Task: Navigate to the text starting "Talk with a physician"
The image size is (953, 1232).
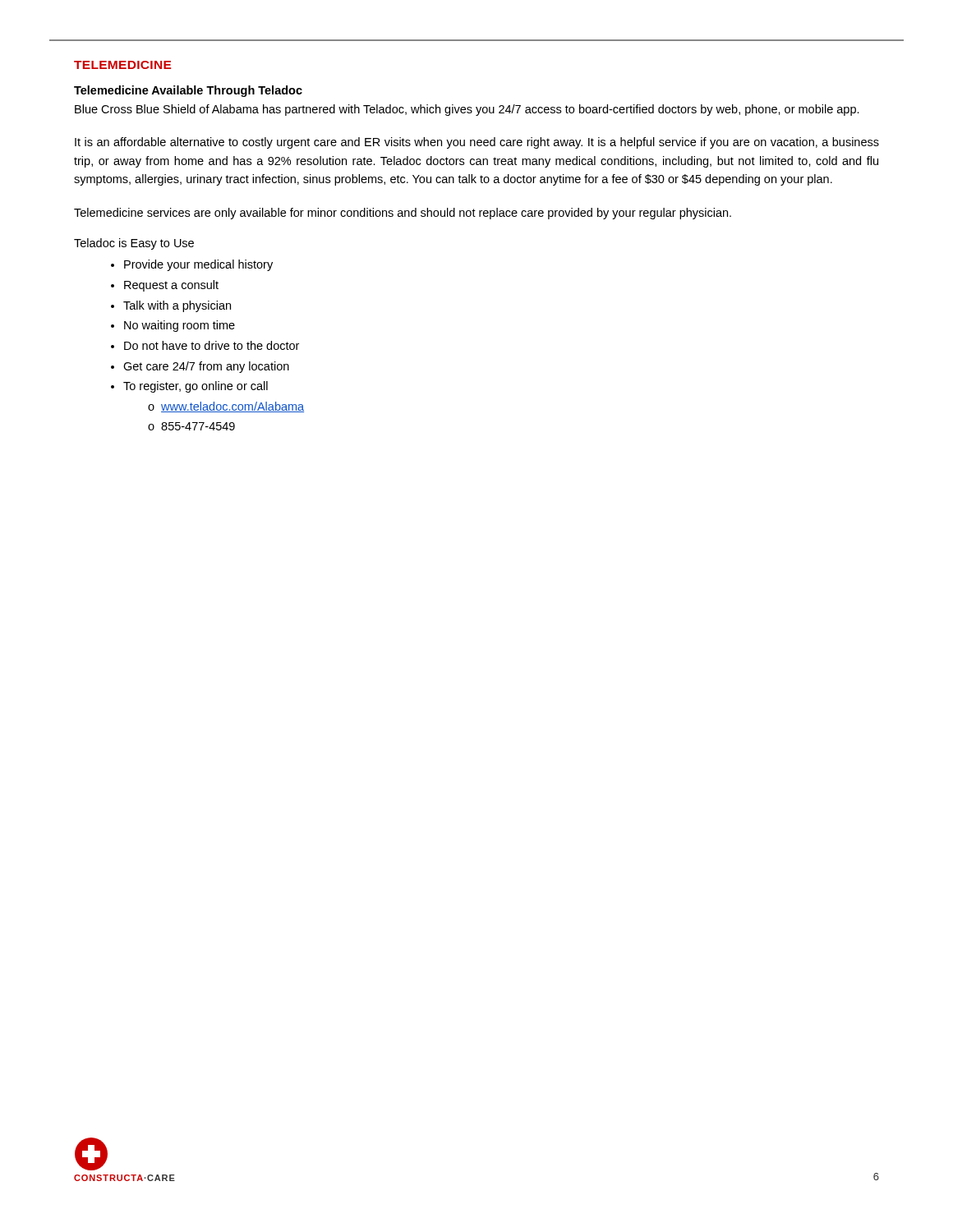Action: (178, 305)
